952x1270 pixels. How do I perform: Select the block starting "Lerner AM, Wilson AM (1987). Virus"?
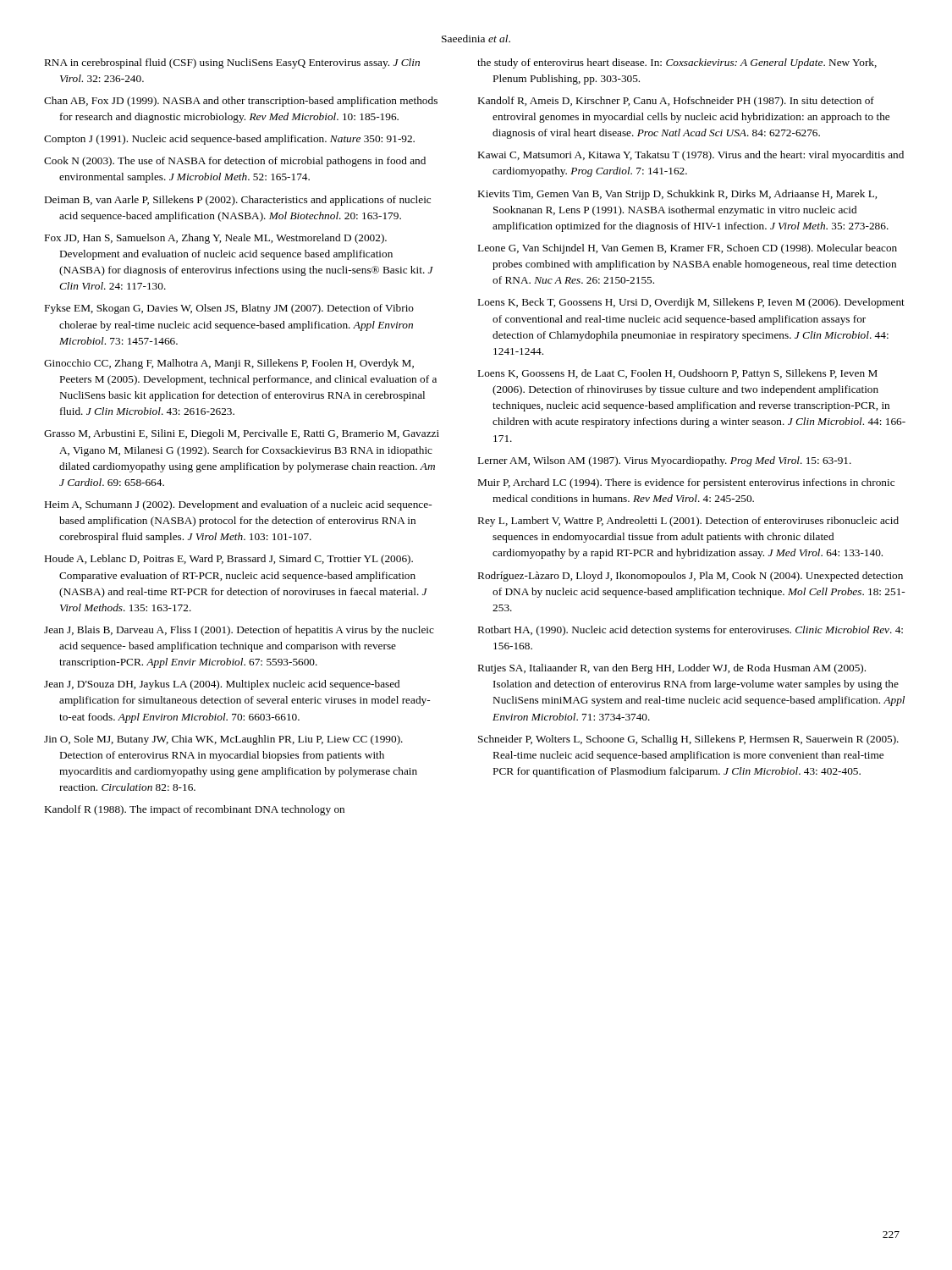pyautogui.click(x=664, y=460)
